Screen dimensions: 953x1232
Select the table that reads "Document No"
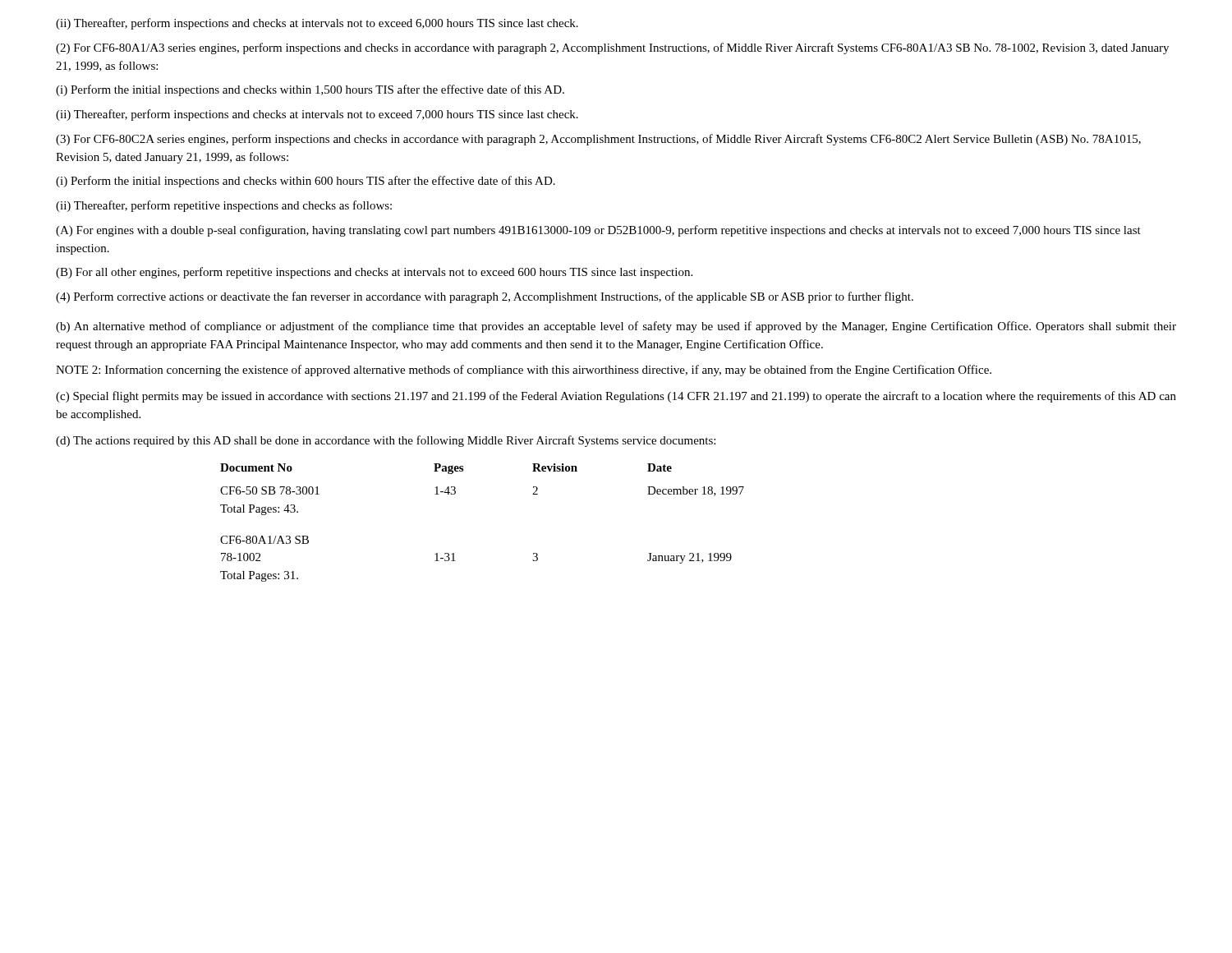698,523
